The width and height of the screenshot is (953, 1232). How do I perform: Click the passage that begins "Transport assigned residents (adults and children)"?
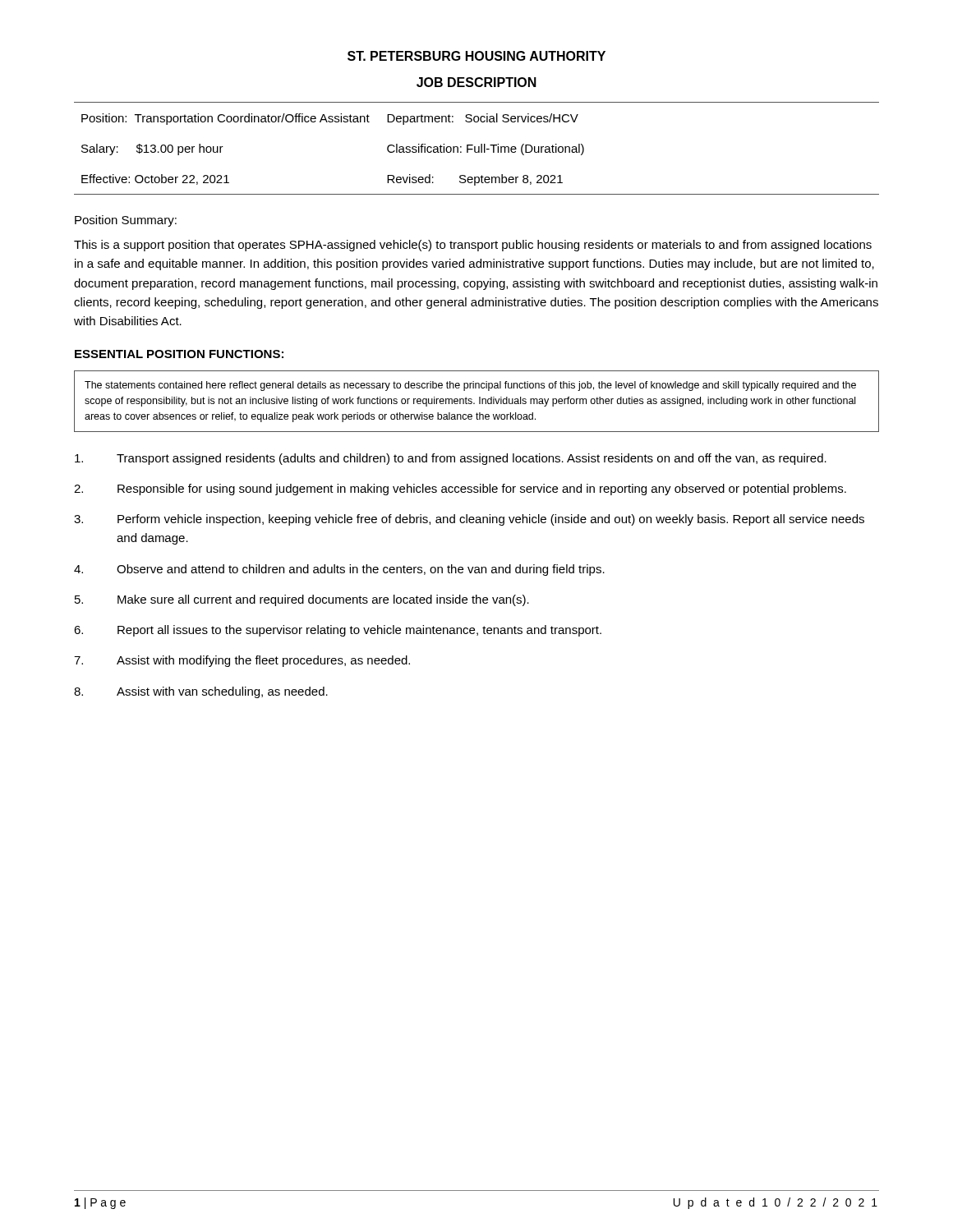[x=476, y=458]
